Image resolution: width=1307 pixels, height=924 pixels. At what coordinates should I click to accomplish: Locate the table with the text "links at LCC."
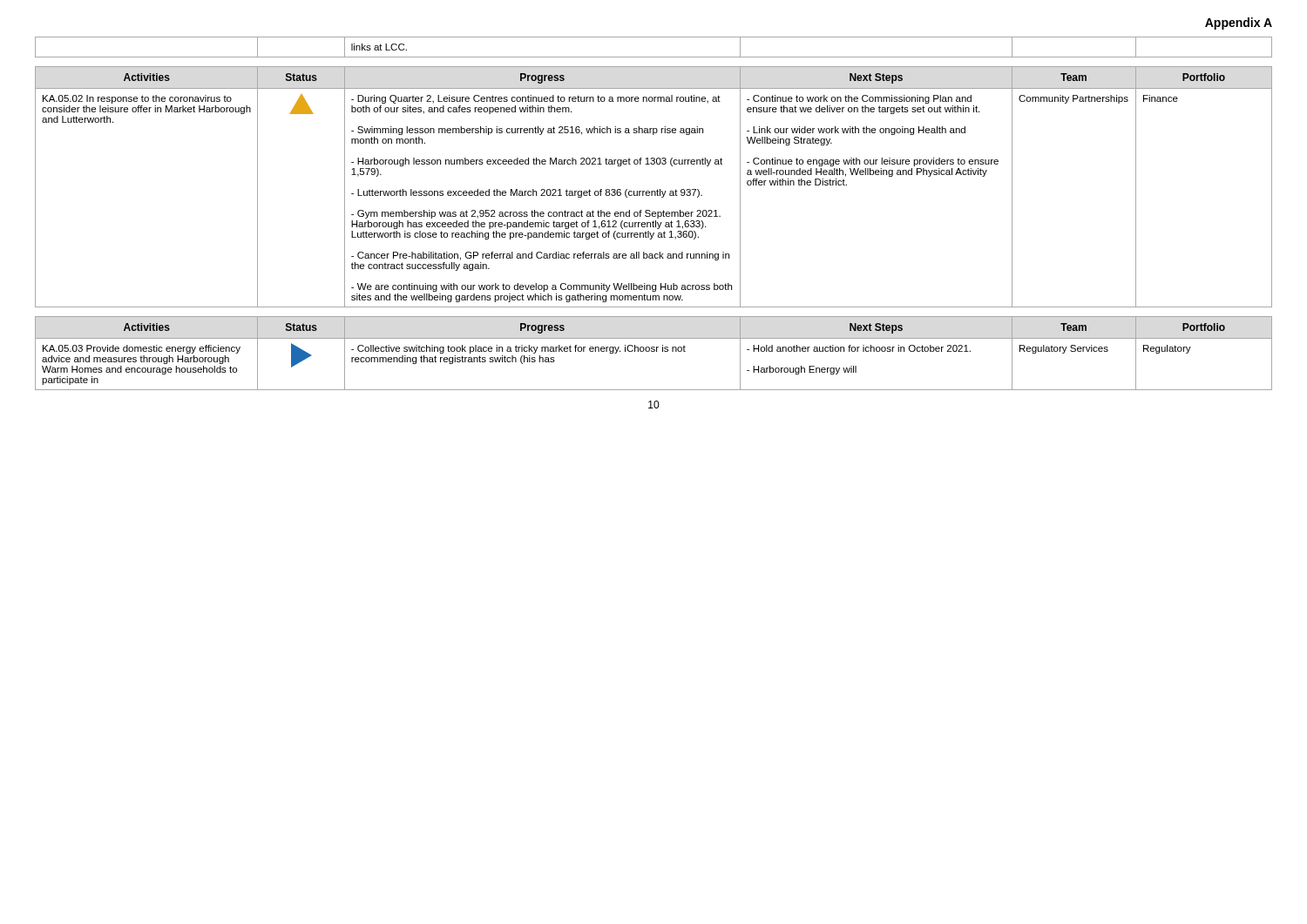click(654, 47)
